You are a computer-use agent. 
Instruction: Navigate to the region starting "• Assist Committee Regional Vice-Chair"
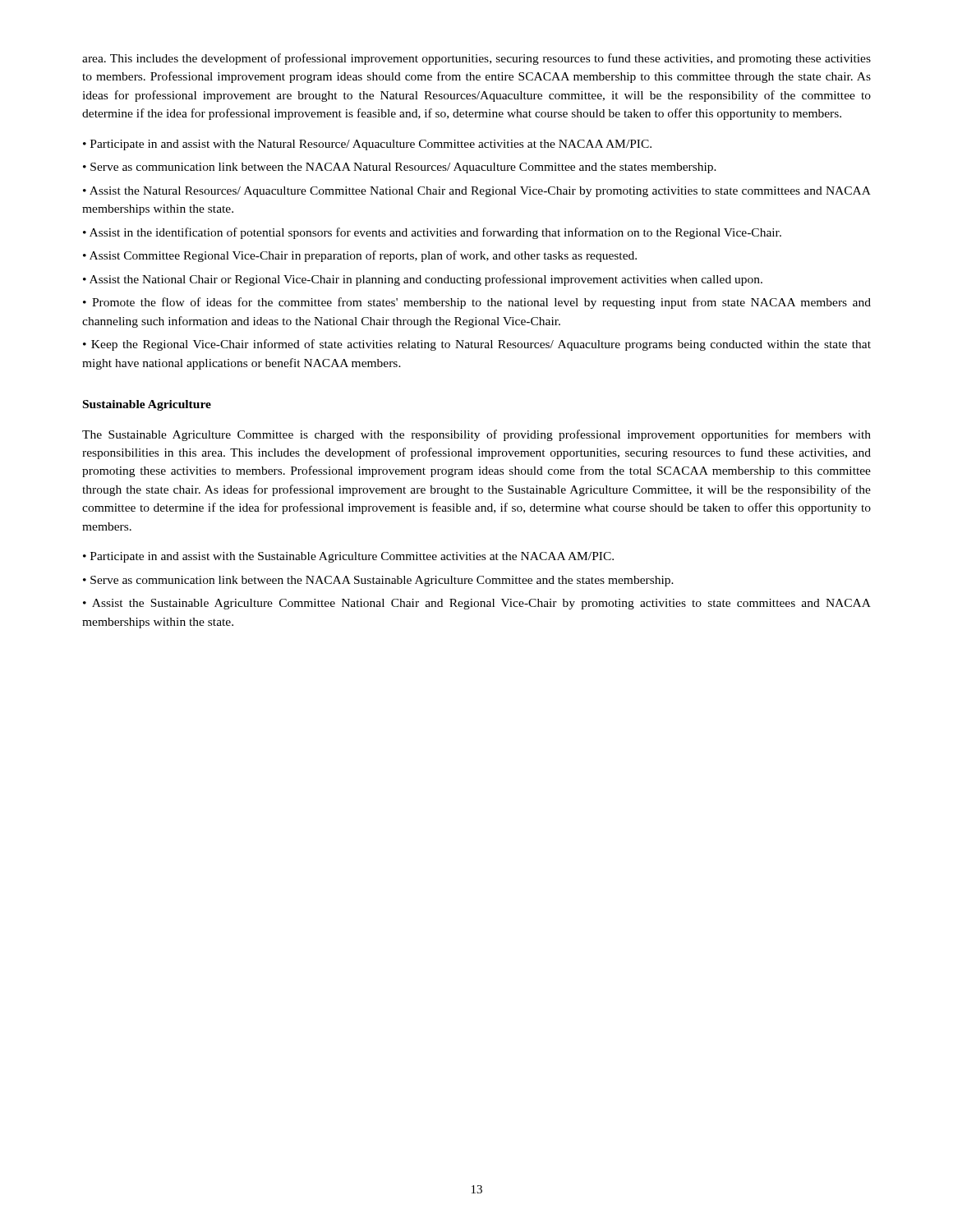coord(360,255)
